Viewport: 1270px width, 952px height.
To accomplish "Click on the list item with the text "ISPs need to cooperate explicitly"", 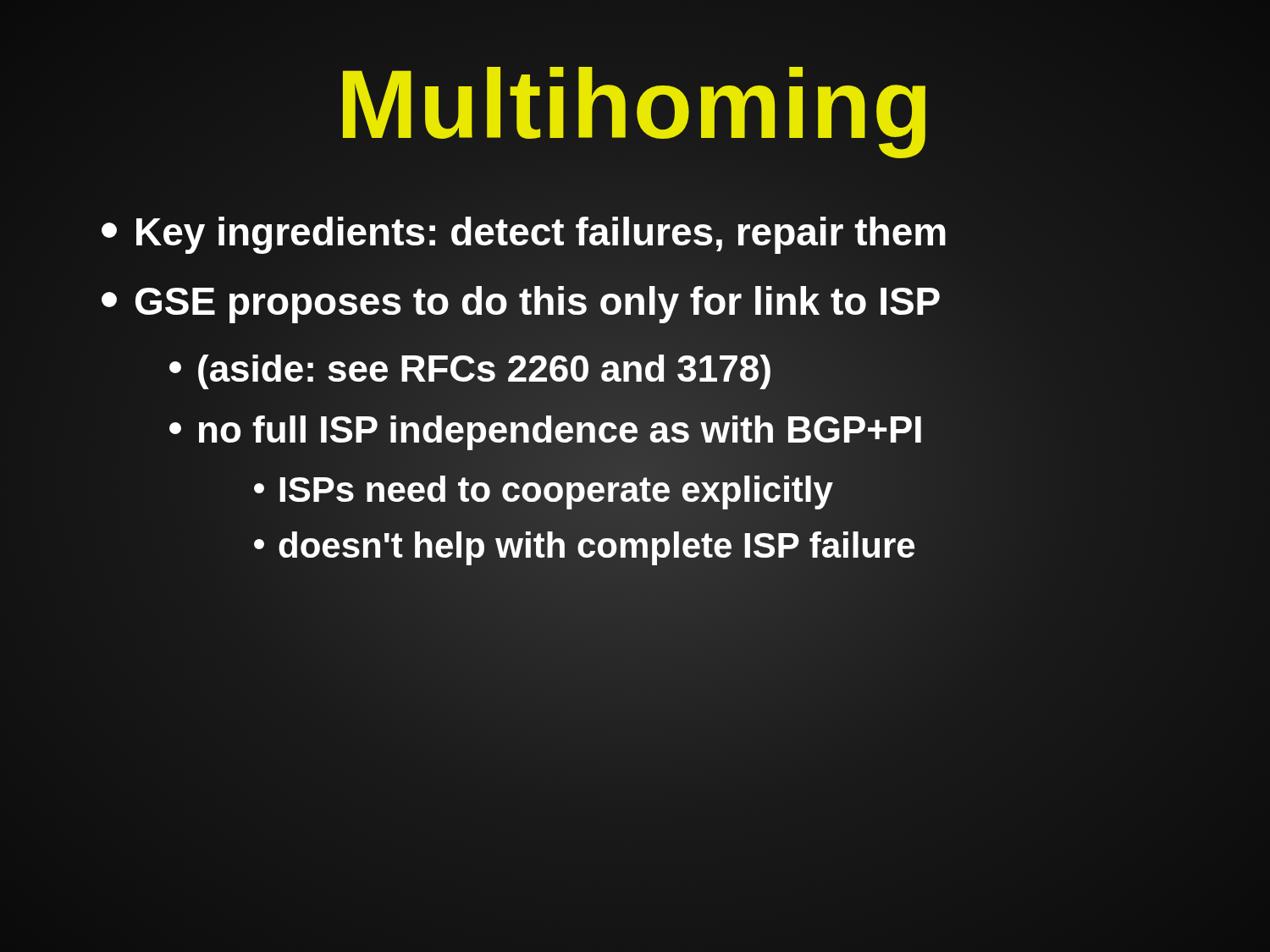I will click(x=543, y=490).
